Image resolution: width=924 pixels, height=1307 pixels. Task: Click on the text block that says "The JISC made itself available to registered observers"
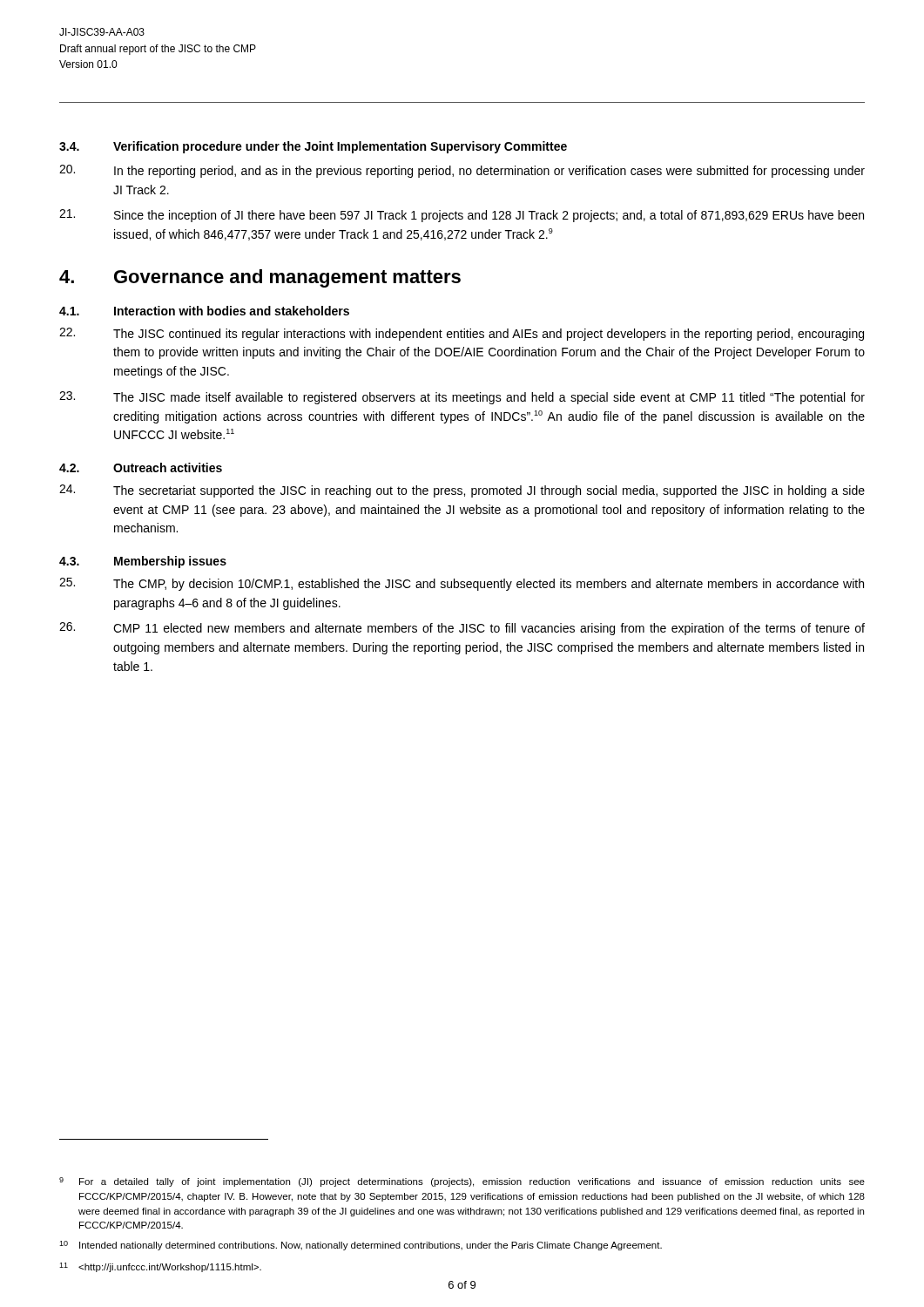[462, 417]
